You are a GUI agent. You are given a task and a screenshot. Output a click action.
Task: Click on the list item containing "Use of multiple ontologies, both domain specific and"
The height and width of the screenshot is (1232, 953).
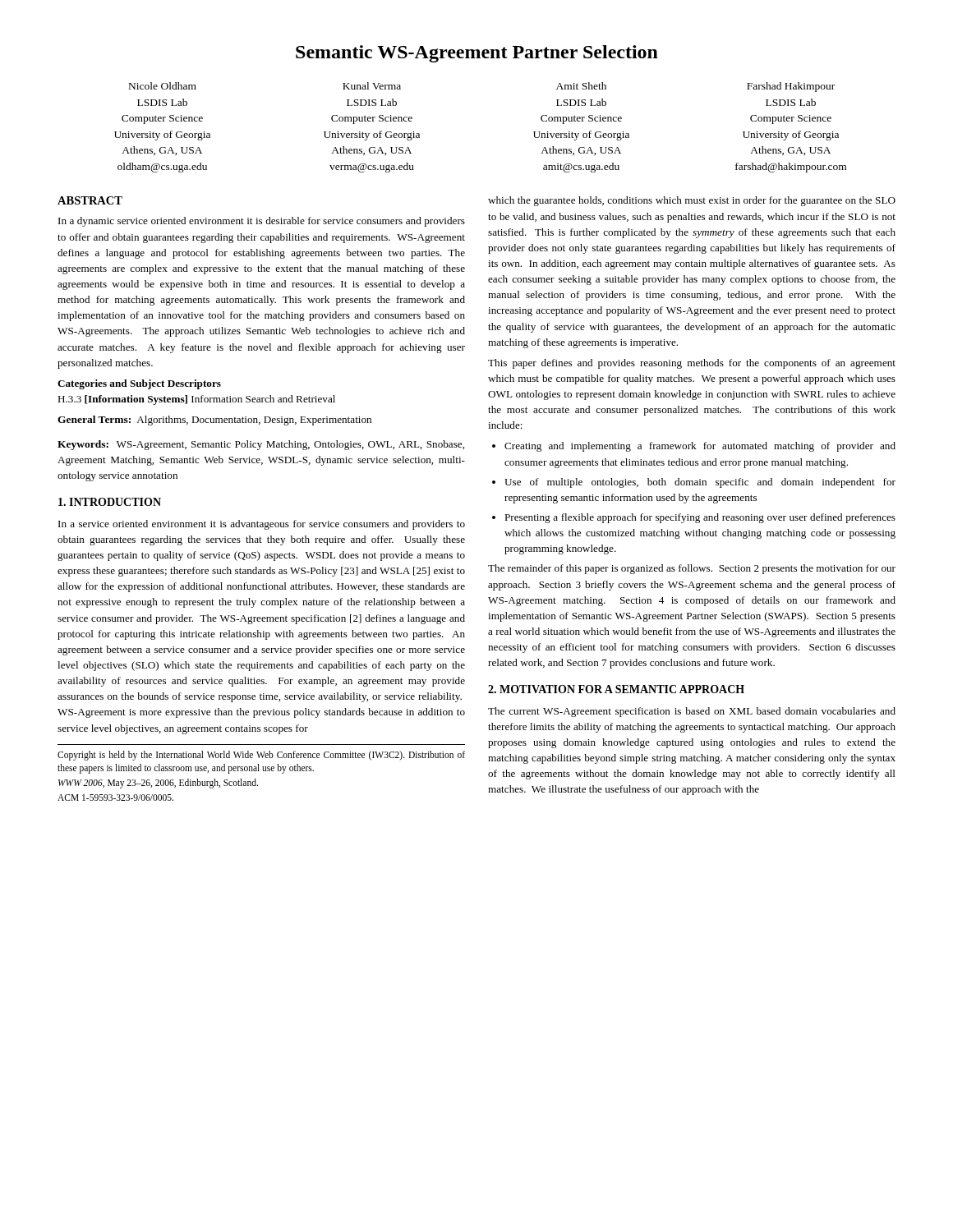coord(692,489)
